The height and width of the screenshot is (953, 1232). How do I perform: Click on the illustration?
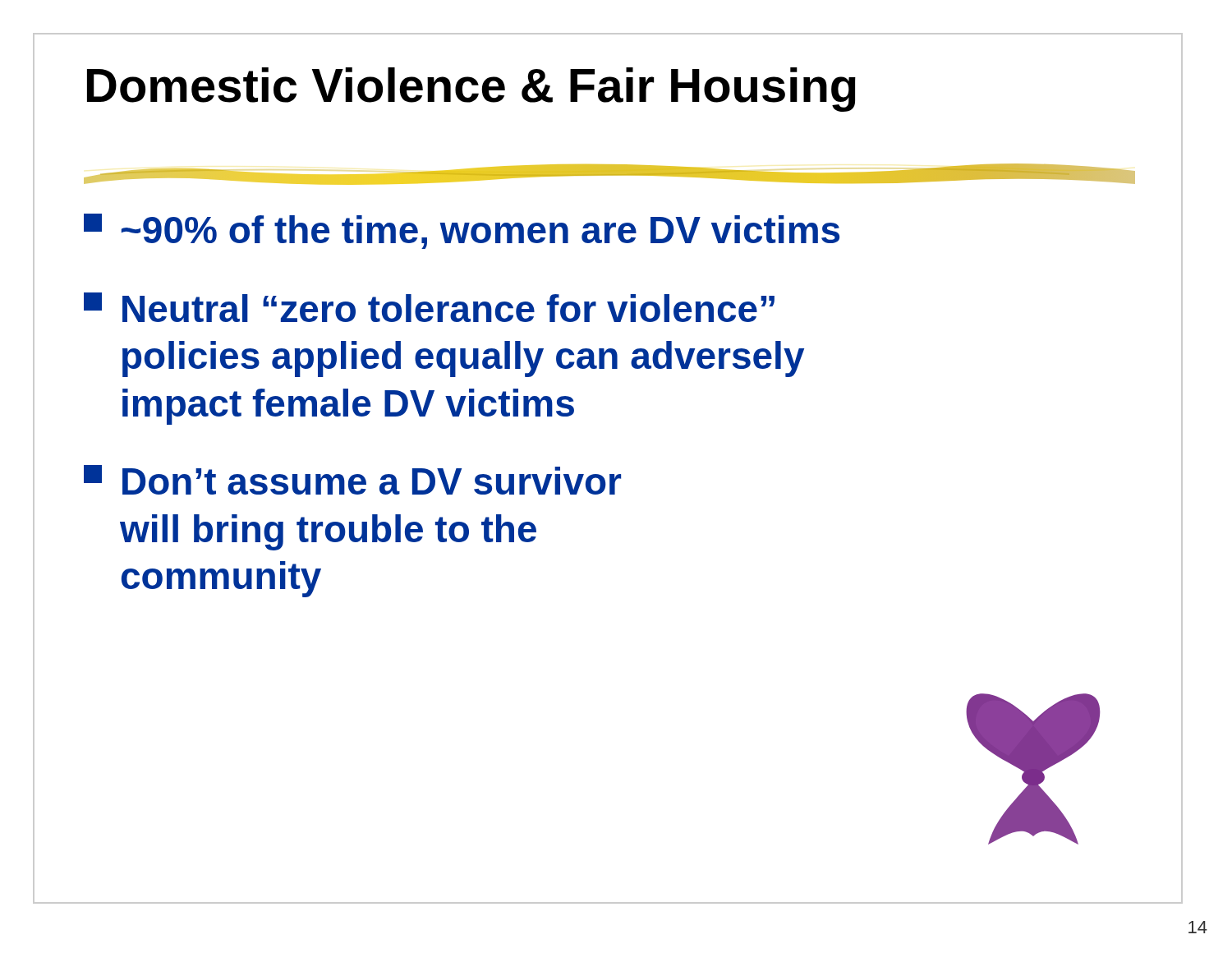point(1033,762)
